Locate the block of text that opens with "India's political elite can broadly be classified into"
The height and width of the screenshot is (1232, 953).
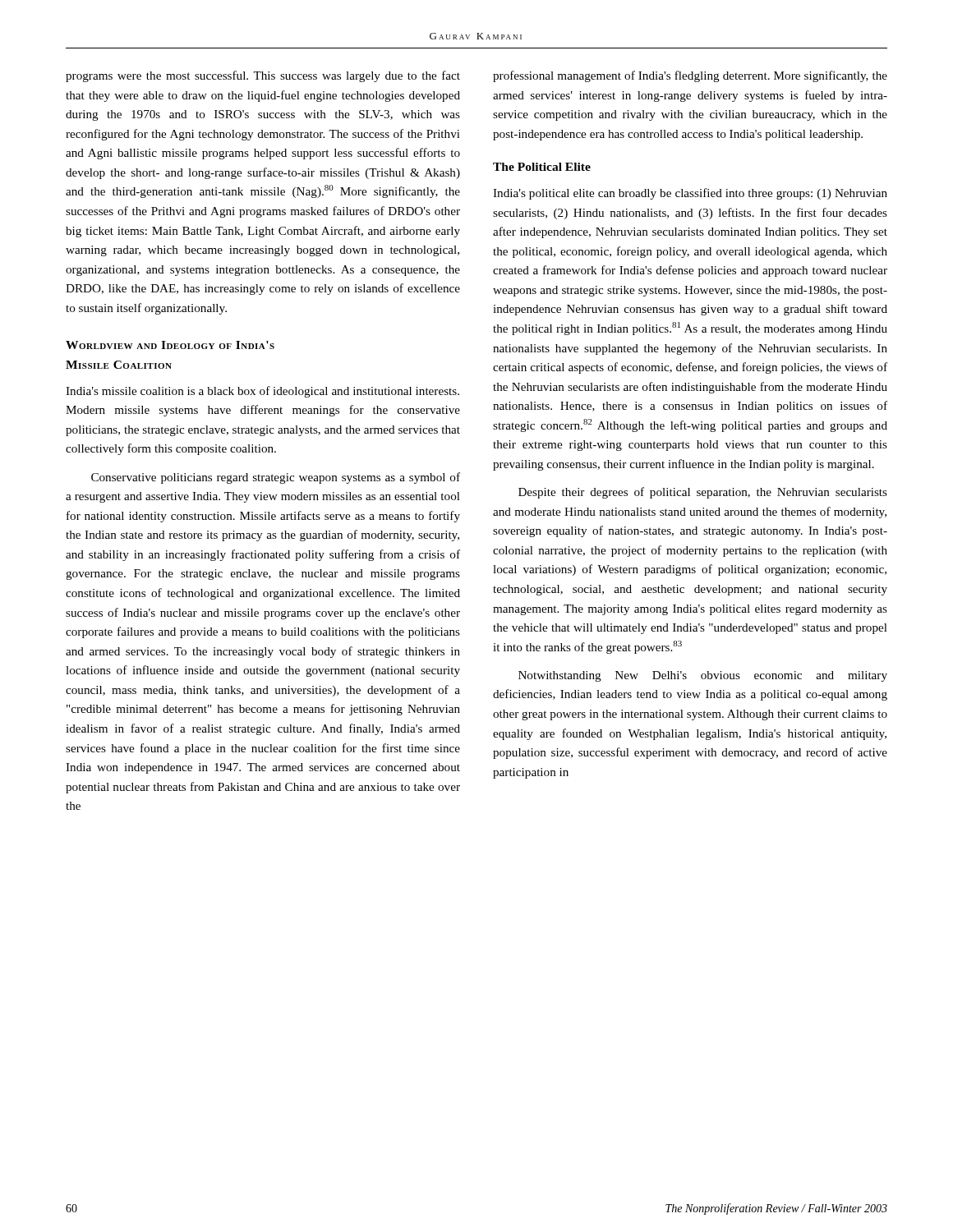[x=690, y=482]
